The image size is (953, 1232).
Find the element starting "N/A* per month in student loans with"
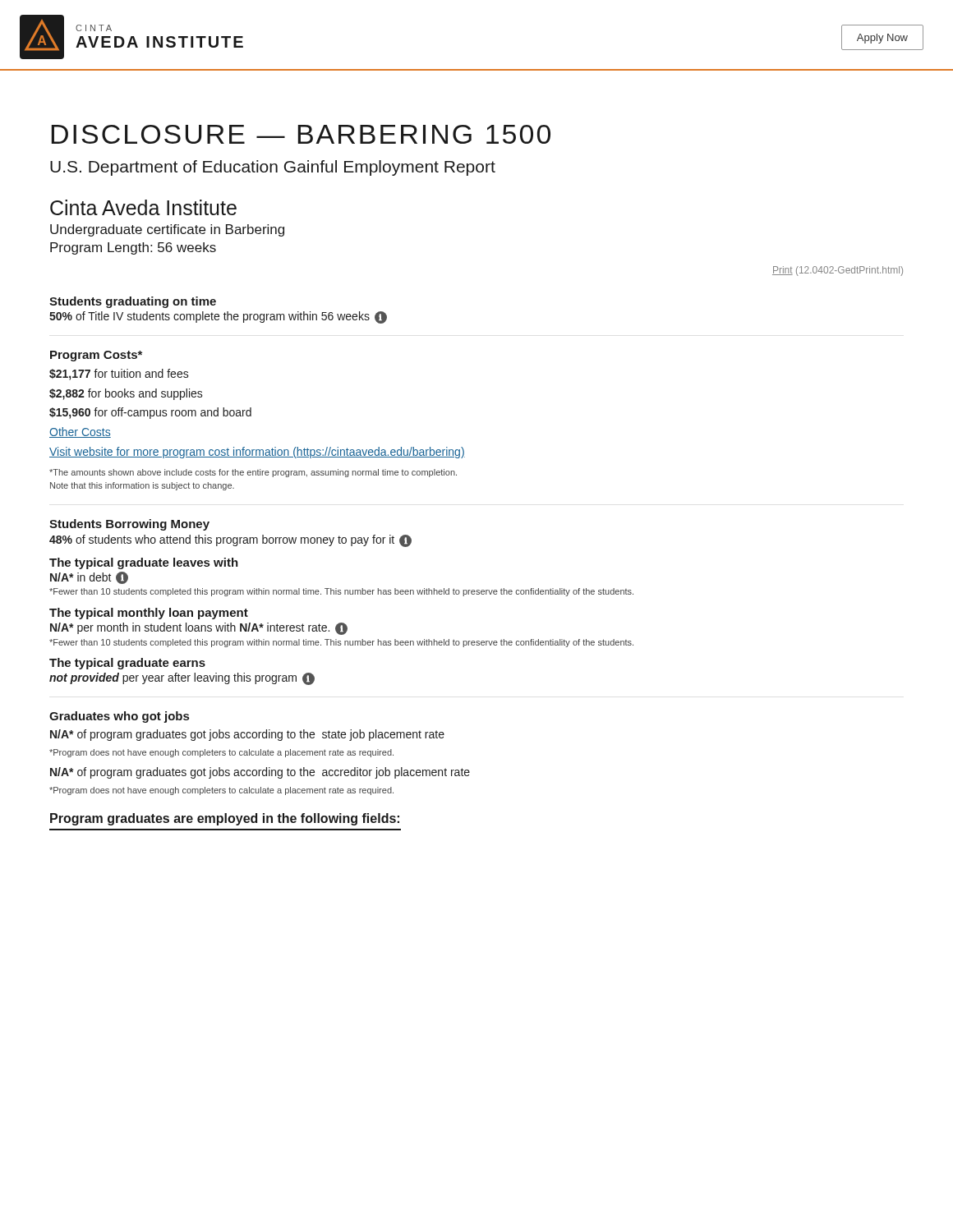pos(199,628)
